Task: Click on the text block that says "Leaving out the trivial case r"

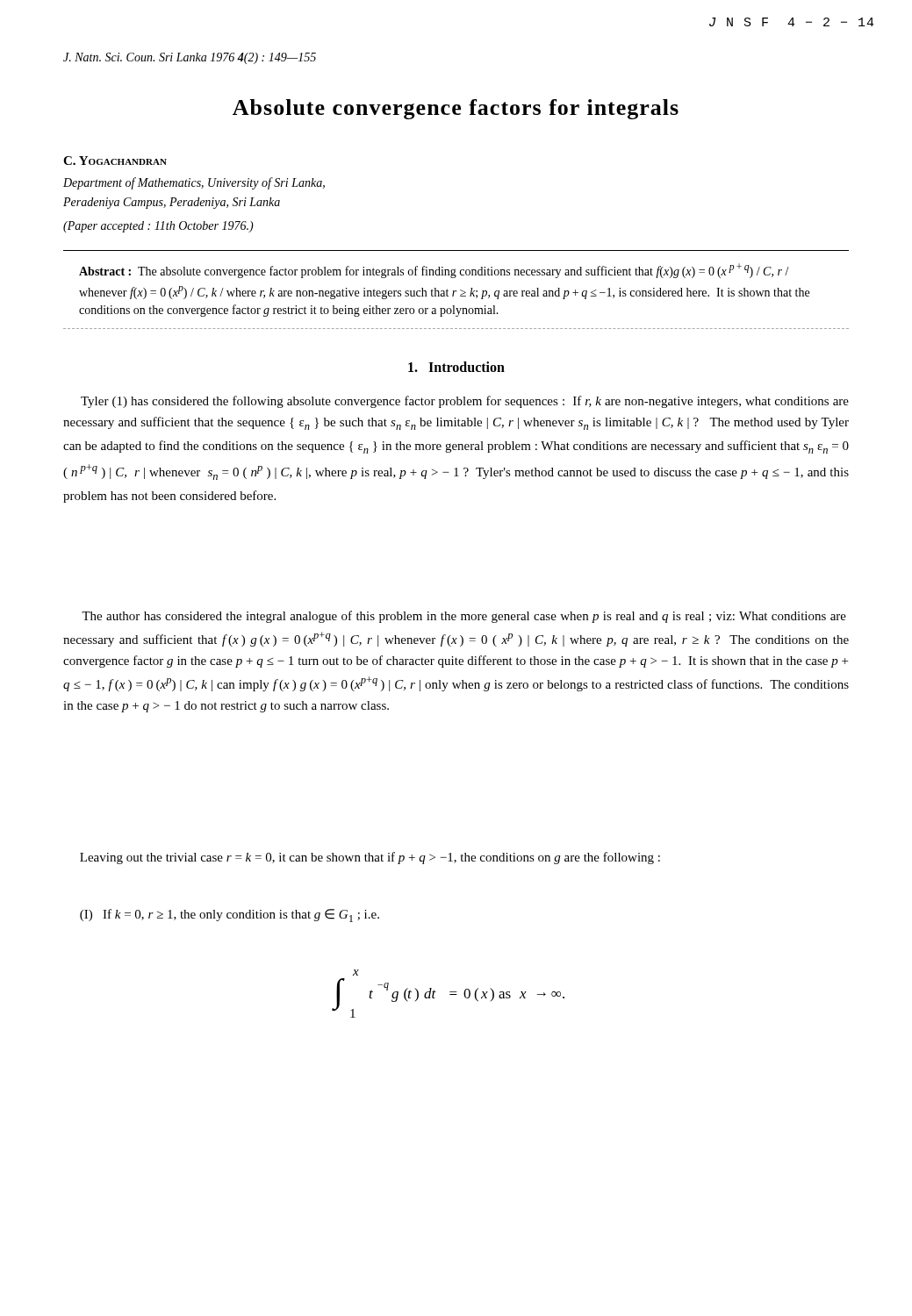Action: click(362, 857)
